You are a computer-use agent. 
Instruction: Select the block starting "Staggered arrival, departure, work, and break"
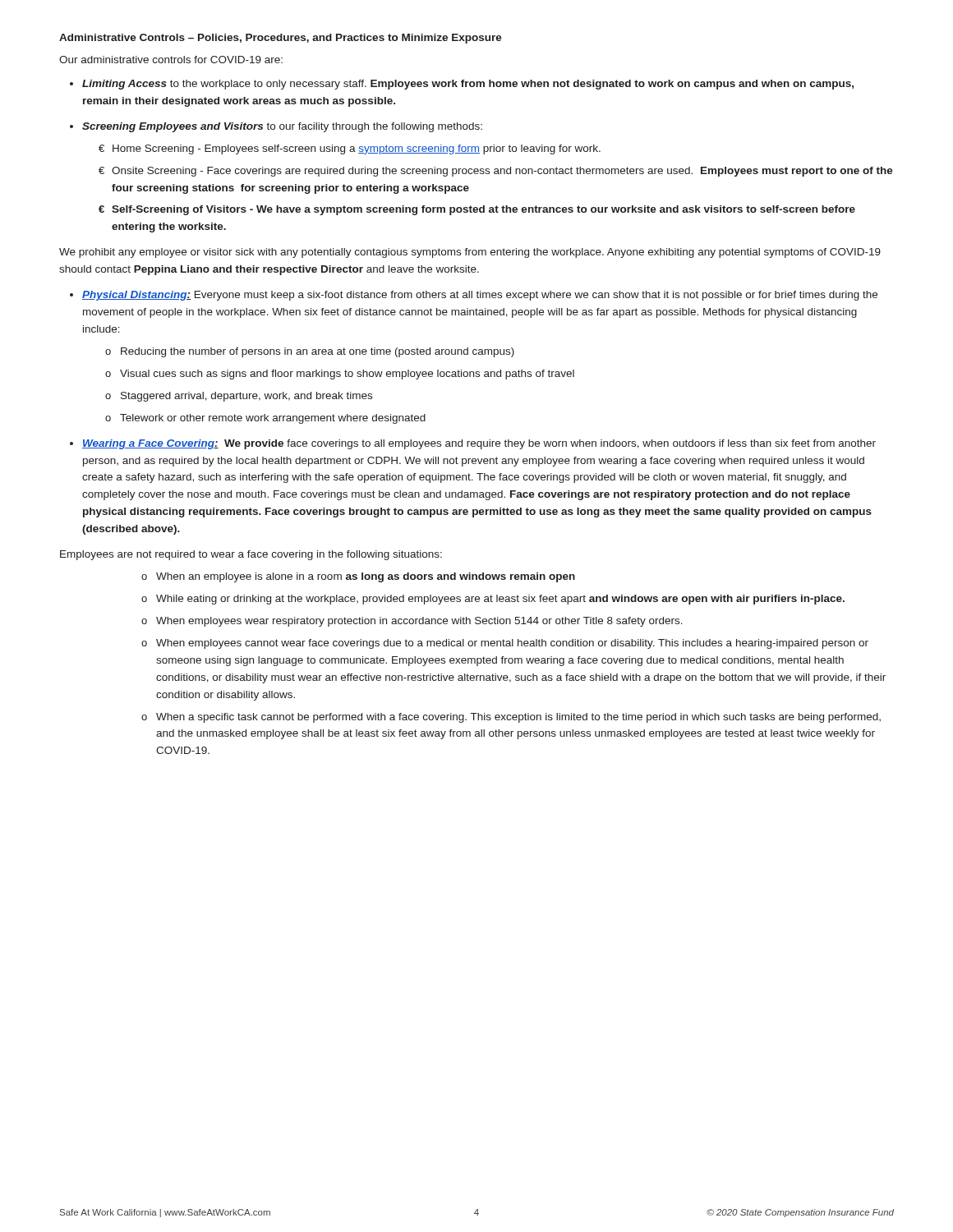246,395
